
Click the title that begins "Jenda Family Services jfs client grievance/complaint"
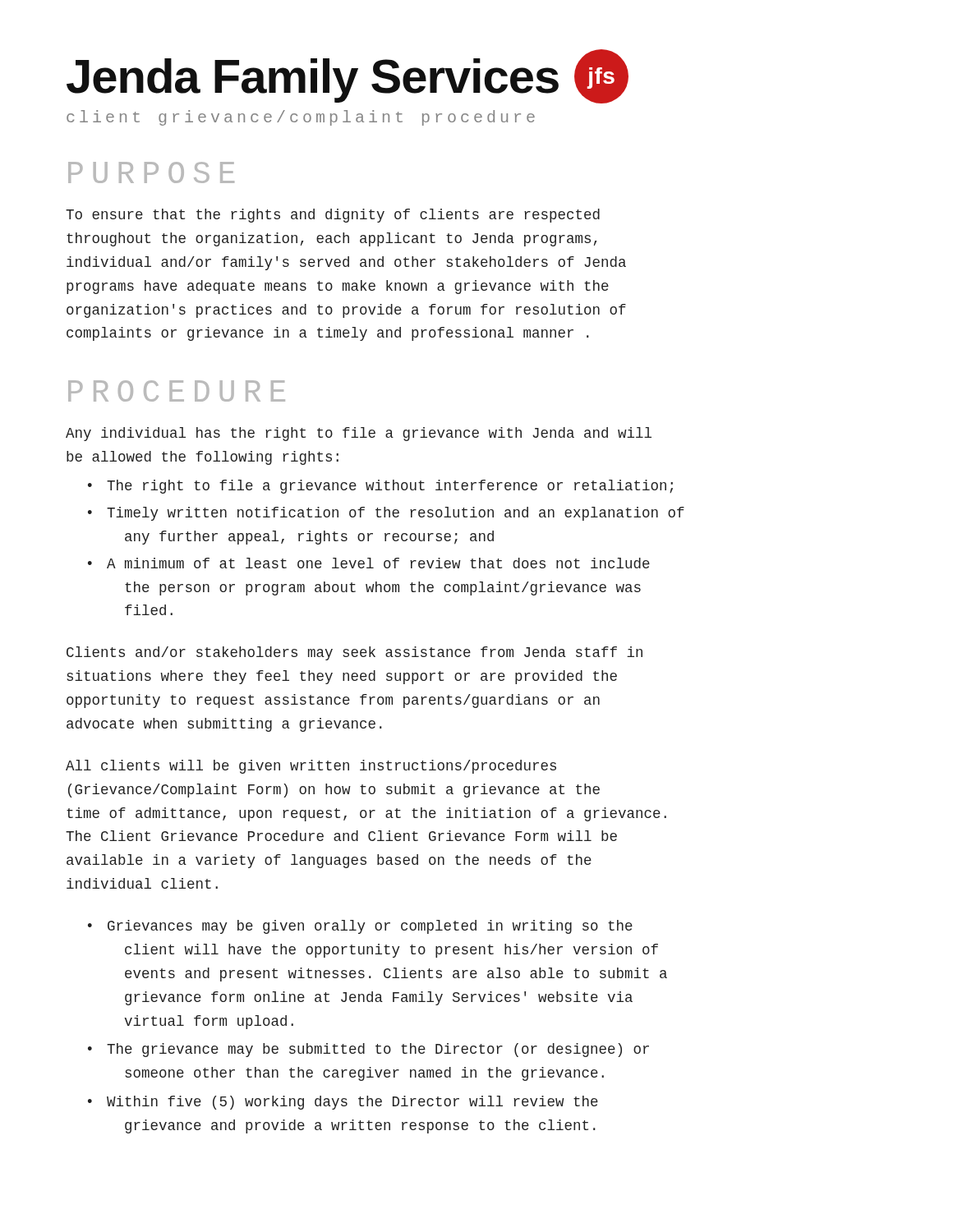coord(476,88)
